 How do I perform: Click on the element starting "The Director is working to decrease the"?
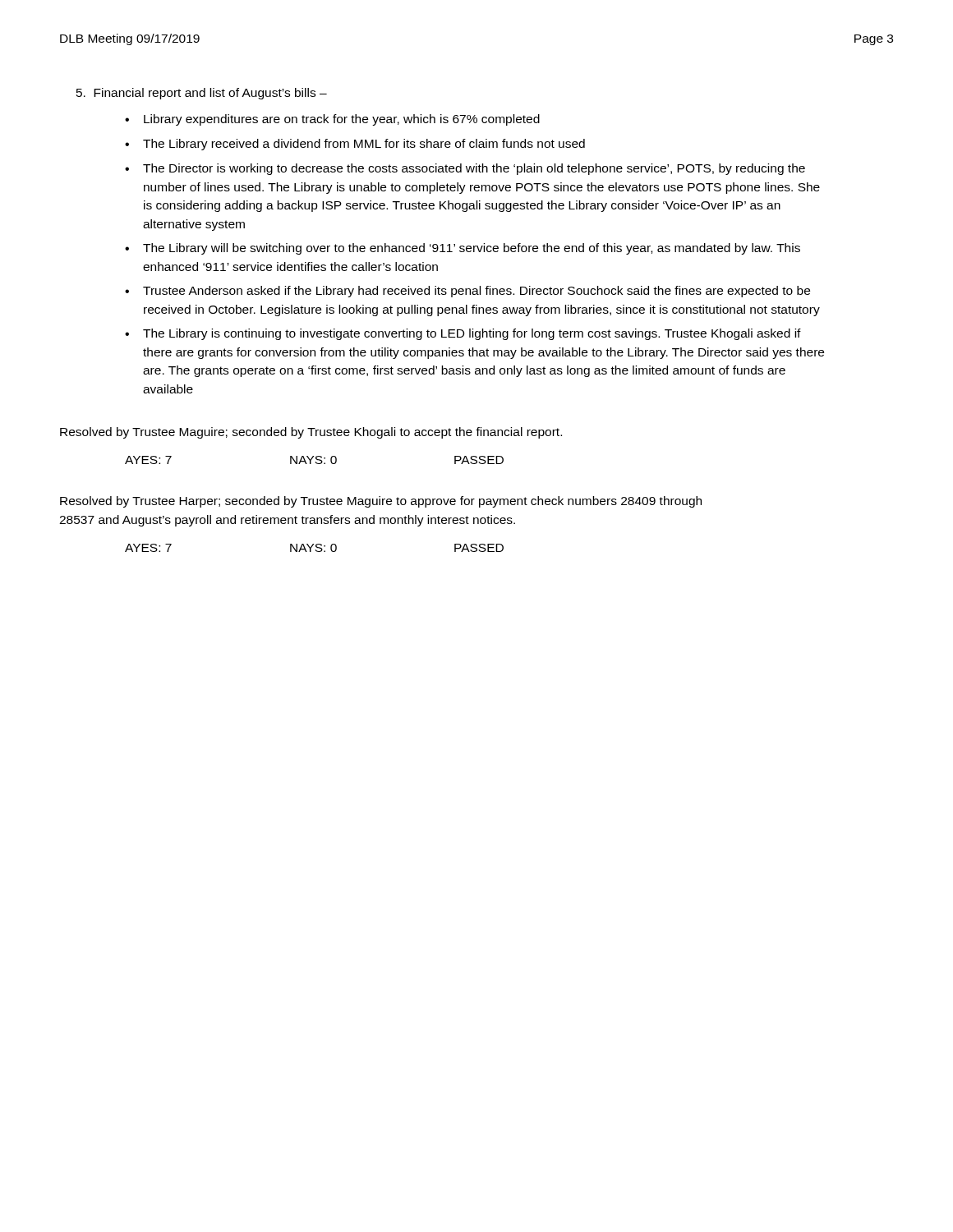pos(487,197)
